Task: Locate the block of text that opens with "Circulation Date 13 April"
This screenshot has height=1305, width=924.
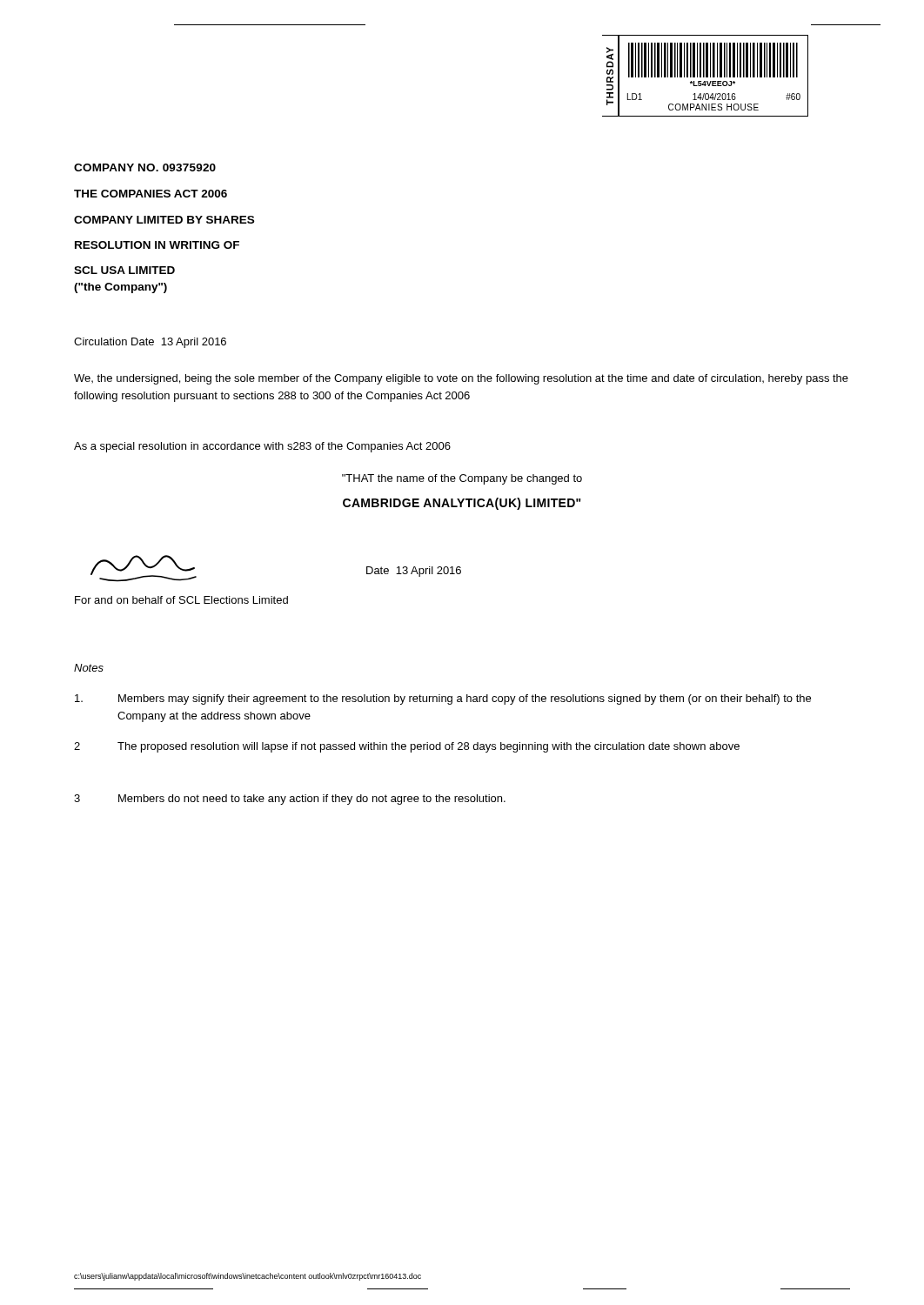Action: [150, 342]
